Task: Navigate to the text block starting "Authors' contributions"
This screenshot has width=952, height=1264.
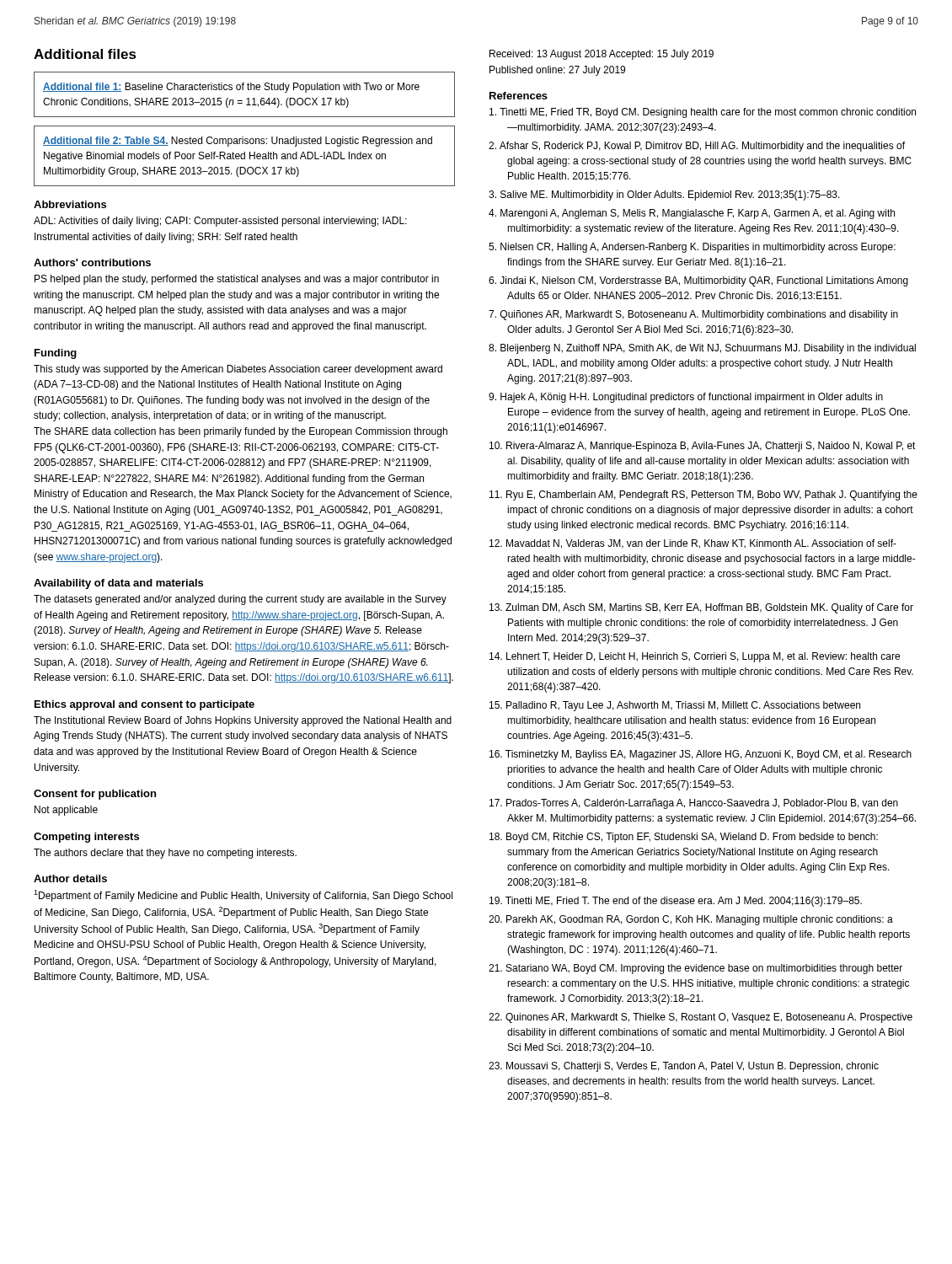Action: 92,263
